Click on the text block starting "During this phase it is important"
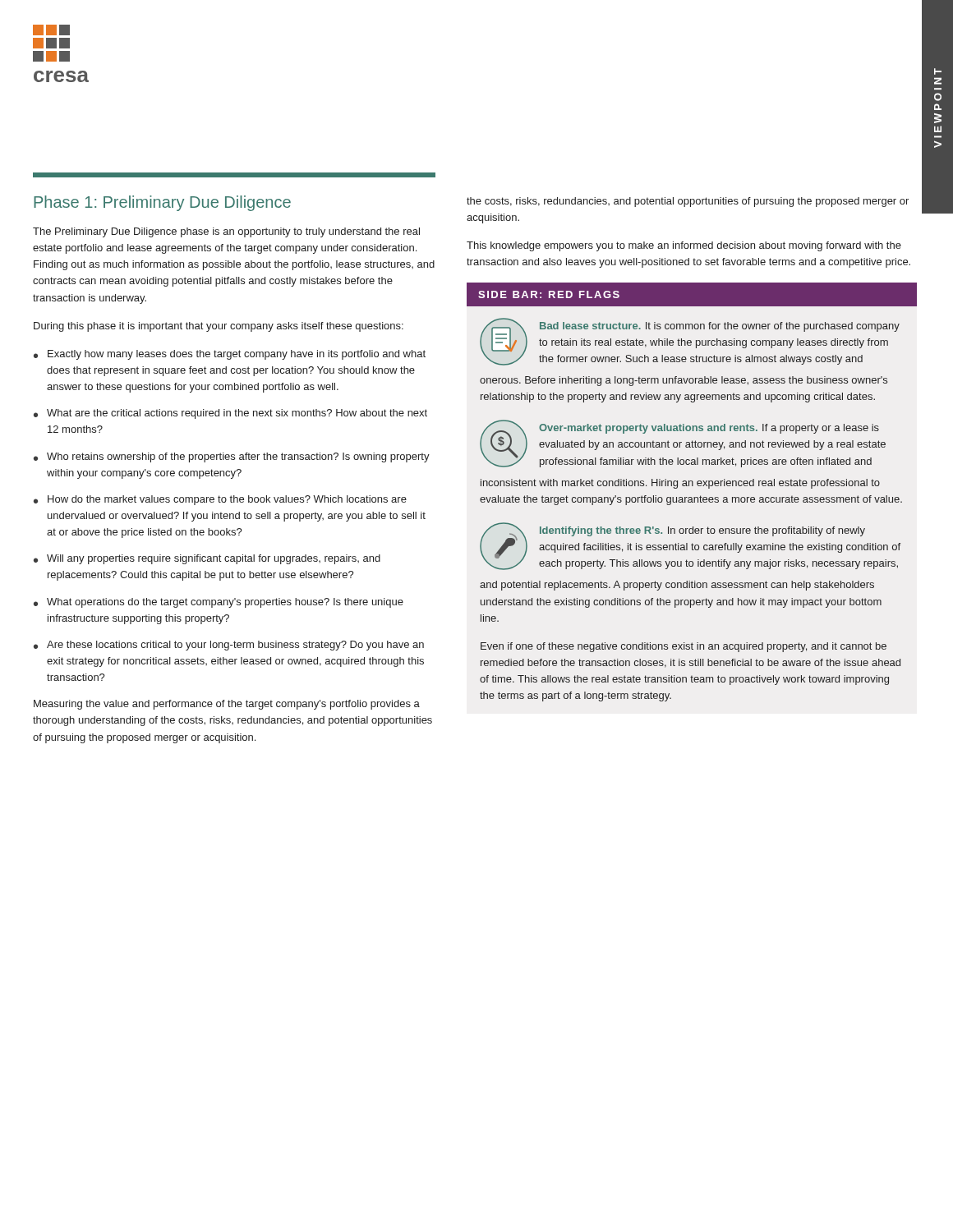Image resolution: width=953 pixels, height=1232 pixels. click(x=234, y=326)
